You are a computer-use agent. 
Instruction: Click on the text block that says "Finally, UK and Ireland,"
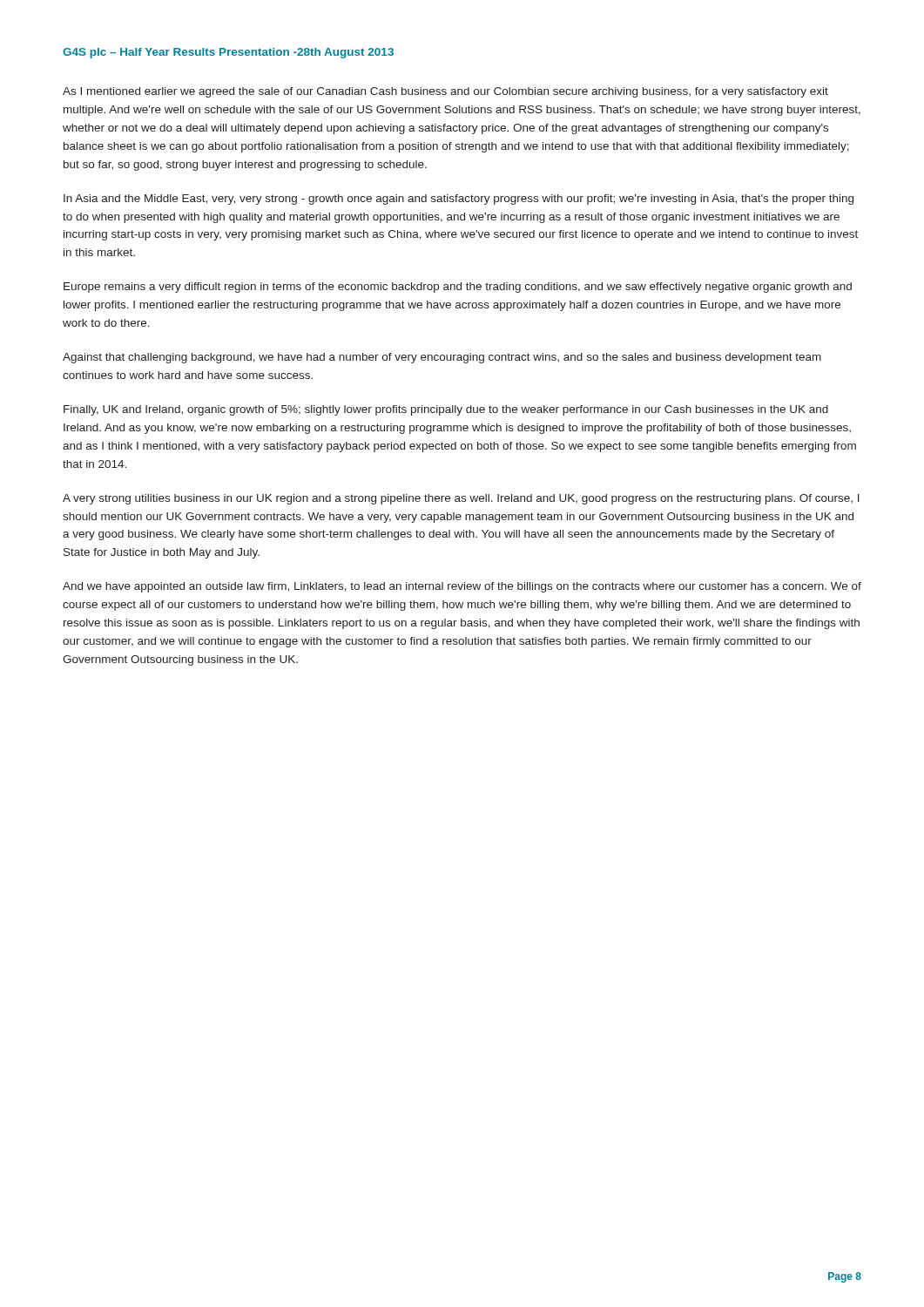(x=460, y=436)
